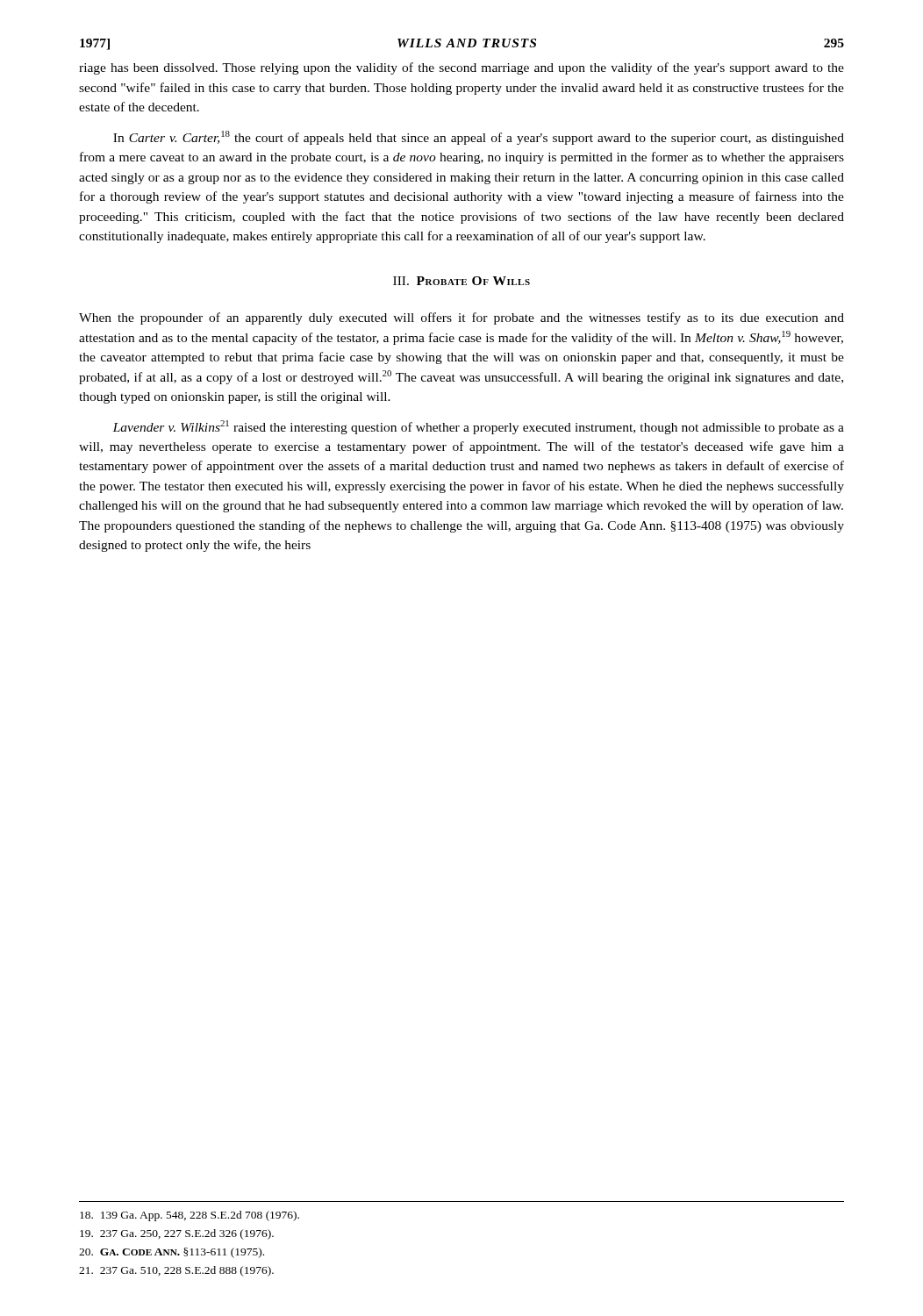
Task: Find the block on this page that starts "139 Ga. App."
Action: [190, 1215]
